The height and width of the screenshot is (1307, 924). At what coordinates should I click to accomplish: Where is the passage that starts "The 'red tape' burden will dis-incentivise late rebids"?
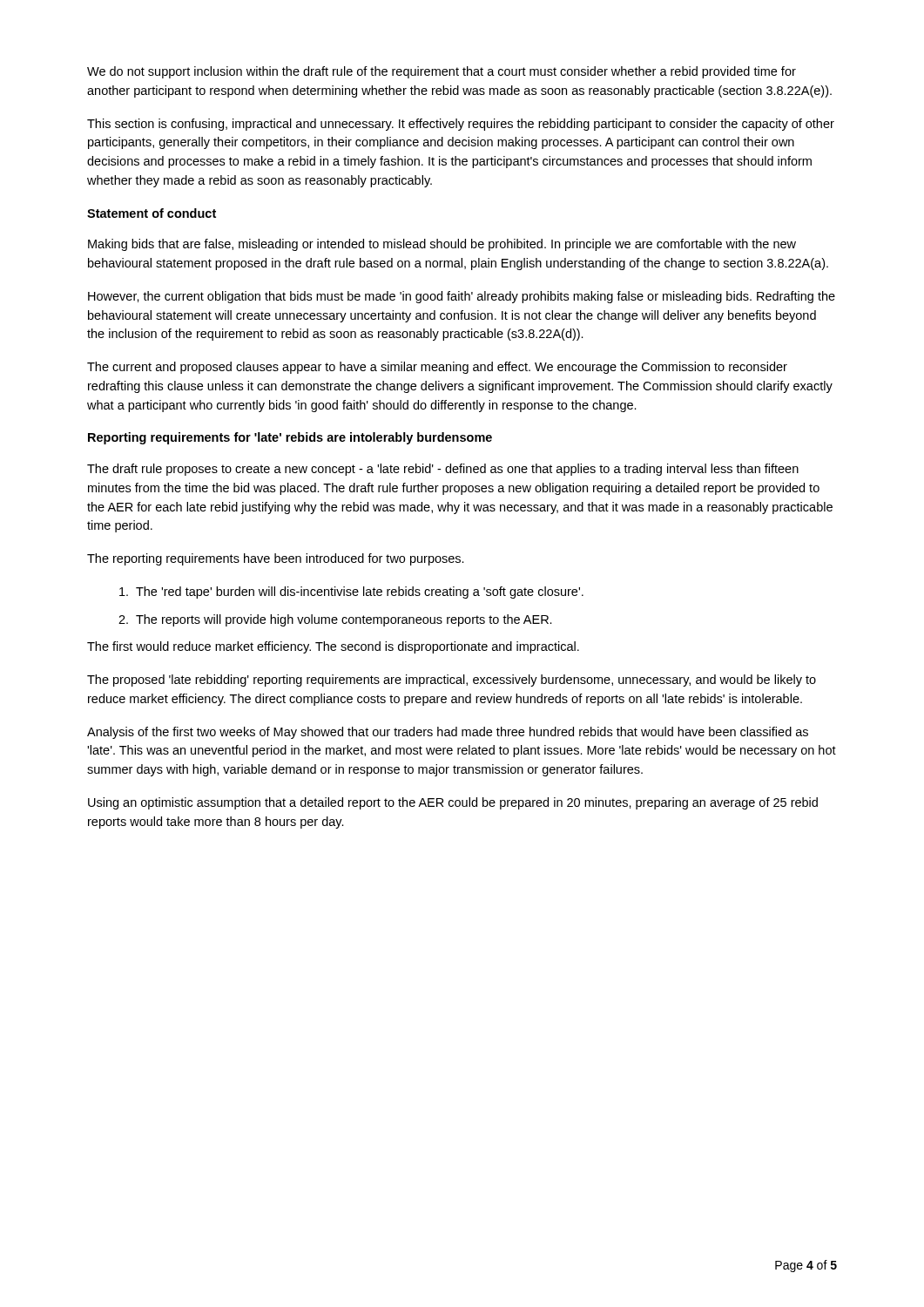[351, 591]
